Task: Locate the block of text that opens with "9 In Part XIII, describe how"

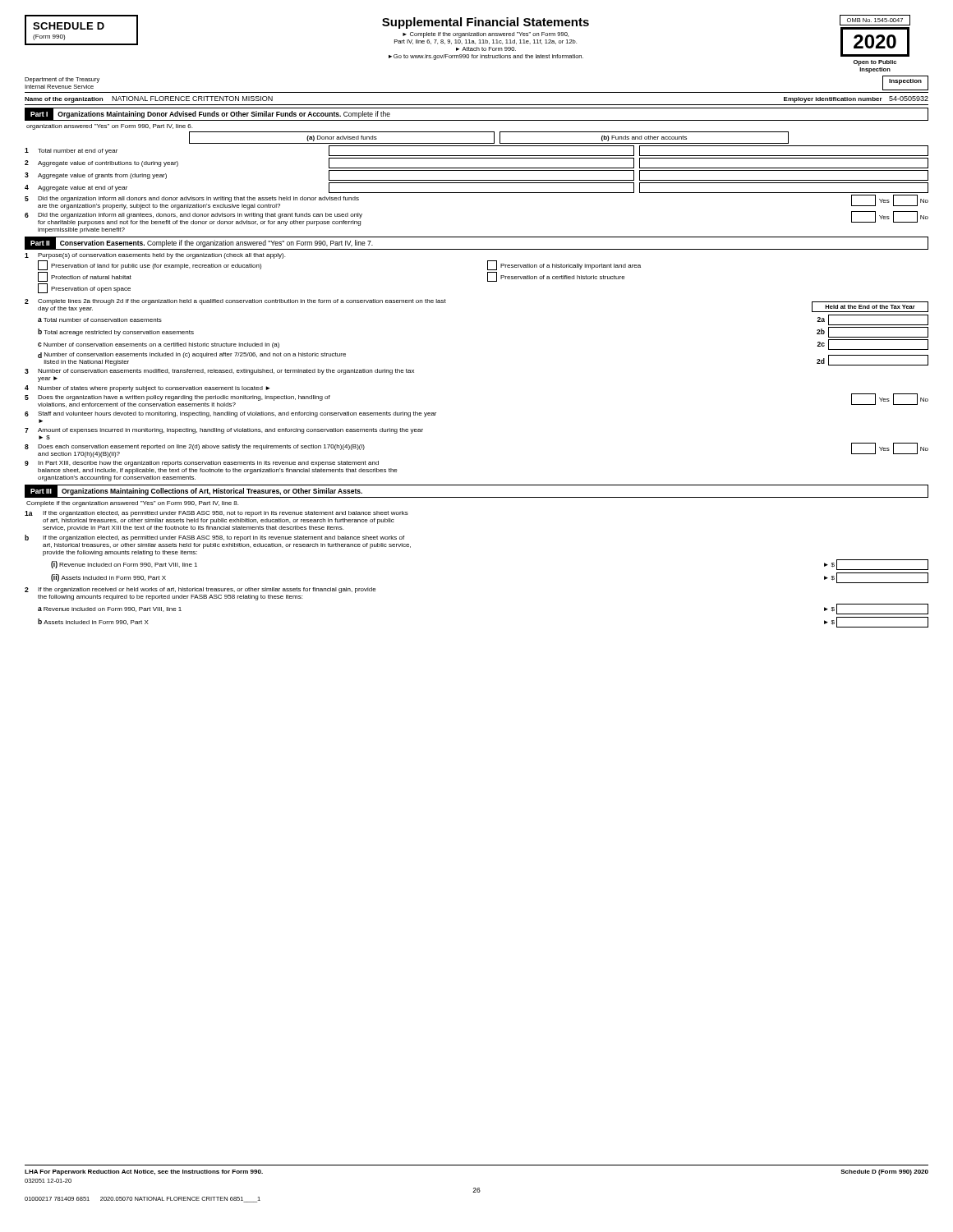Action: (202, 464)
